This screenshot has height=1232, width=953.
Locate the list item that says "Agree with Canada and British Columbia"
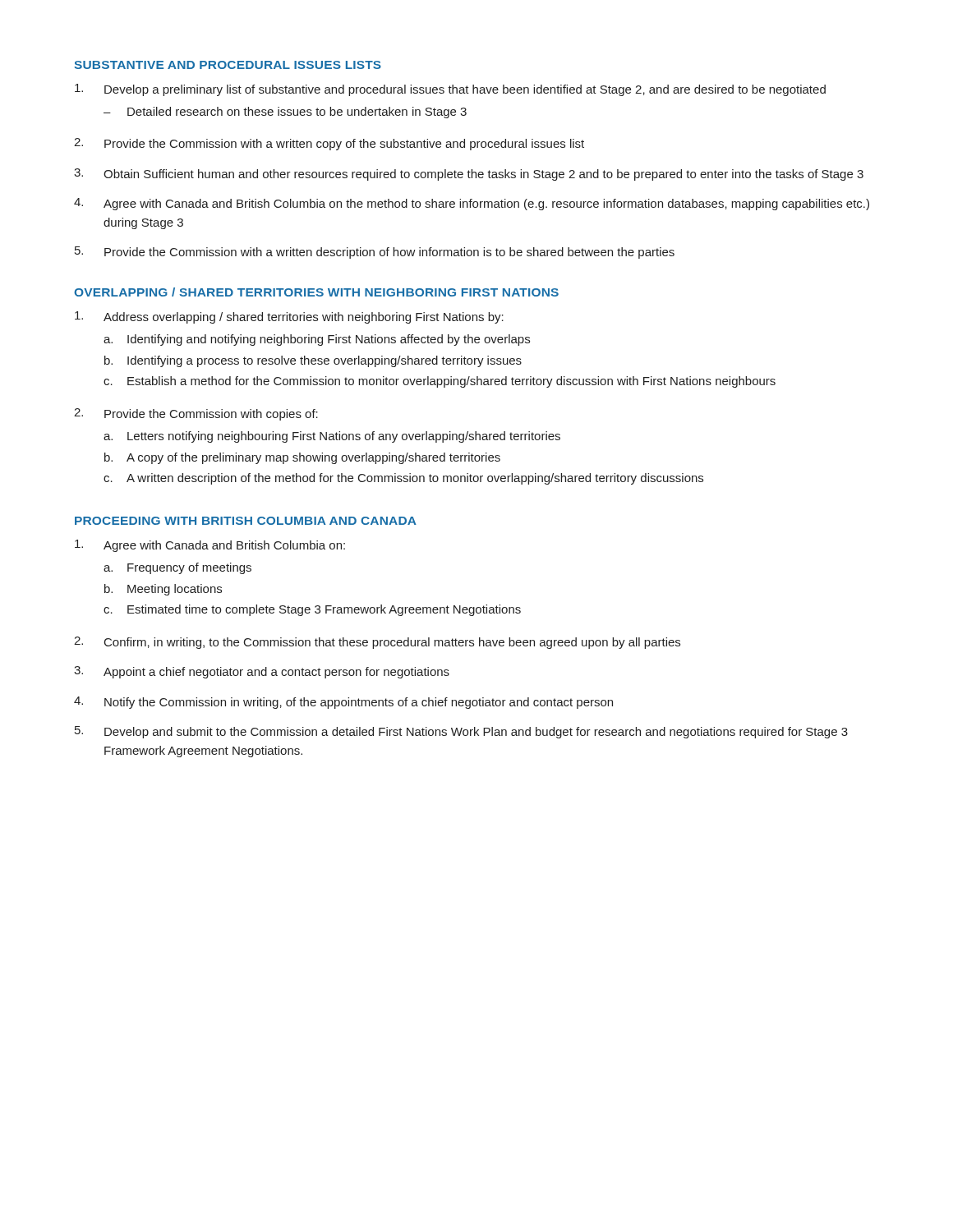210,546
